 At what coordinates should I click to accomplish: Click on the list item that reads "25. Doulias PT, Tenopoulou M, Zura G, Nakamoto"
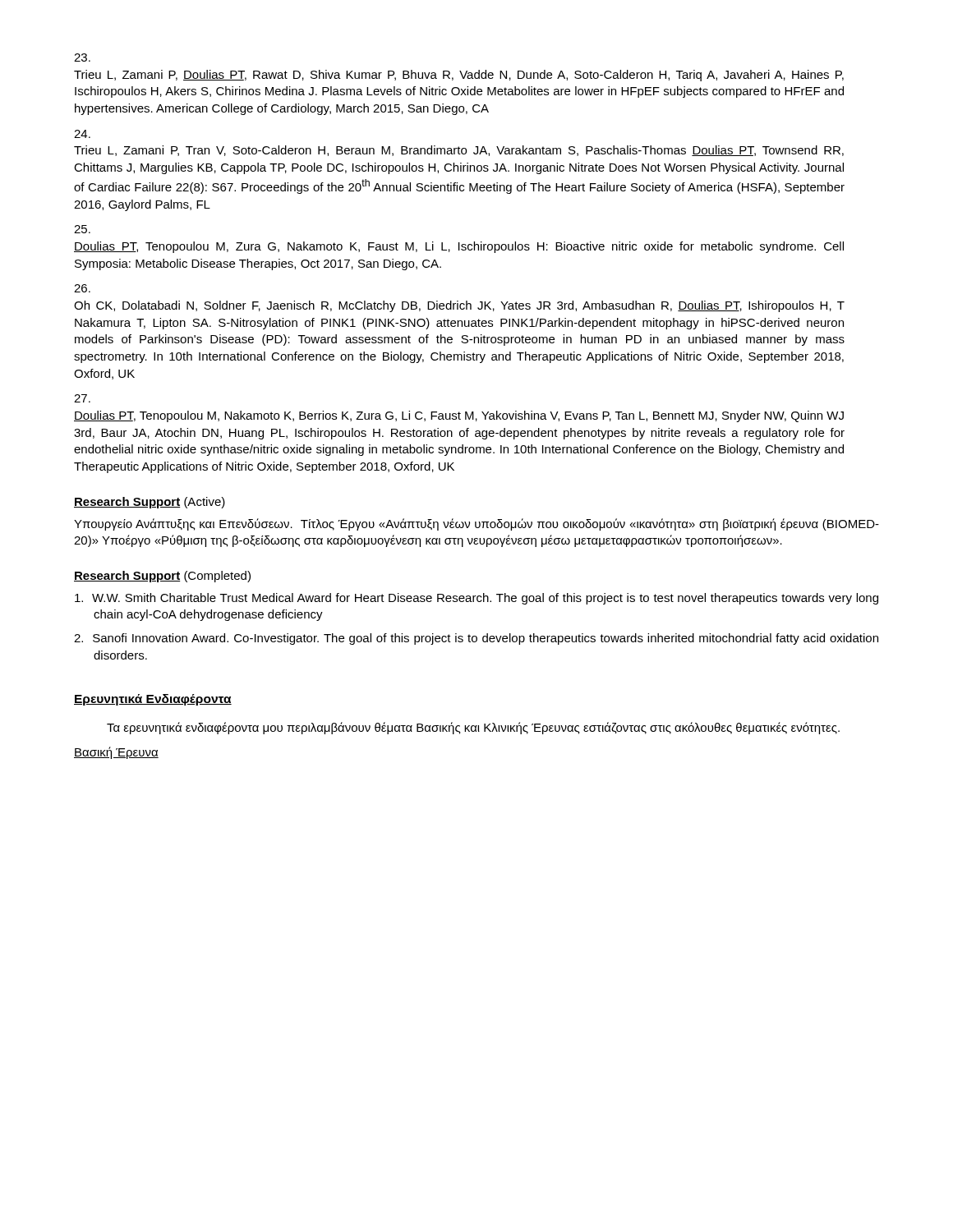(x=459, y=247)
